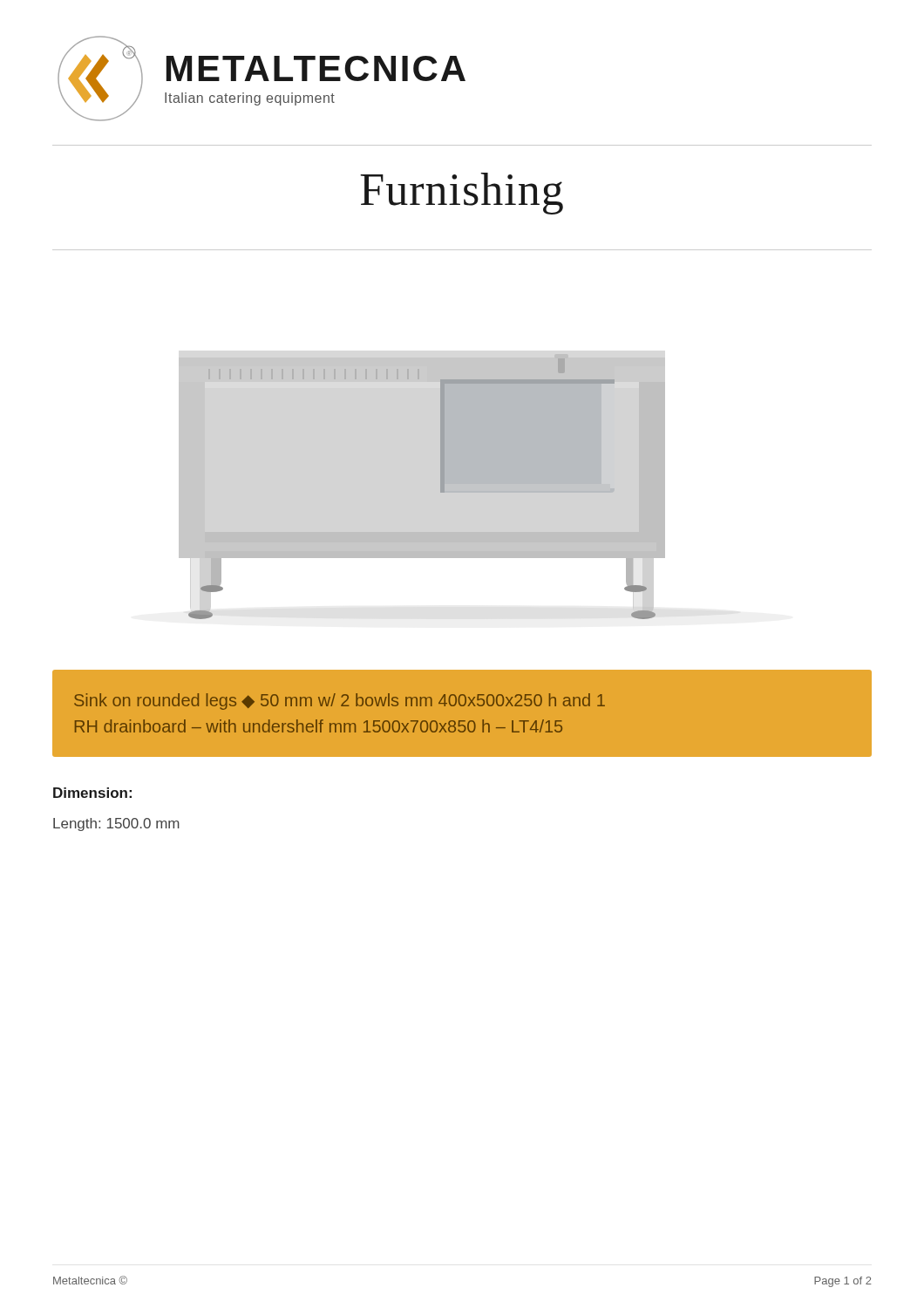Image resolution: width=924 pixels, height=1308 pixels.
Task: Locate the text "Length: 1500.0 mm"
Action: tap(116, 824)
